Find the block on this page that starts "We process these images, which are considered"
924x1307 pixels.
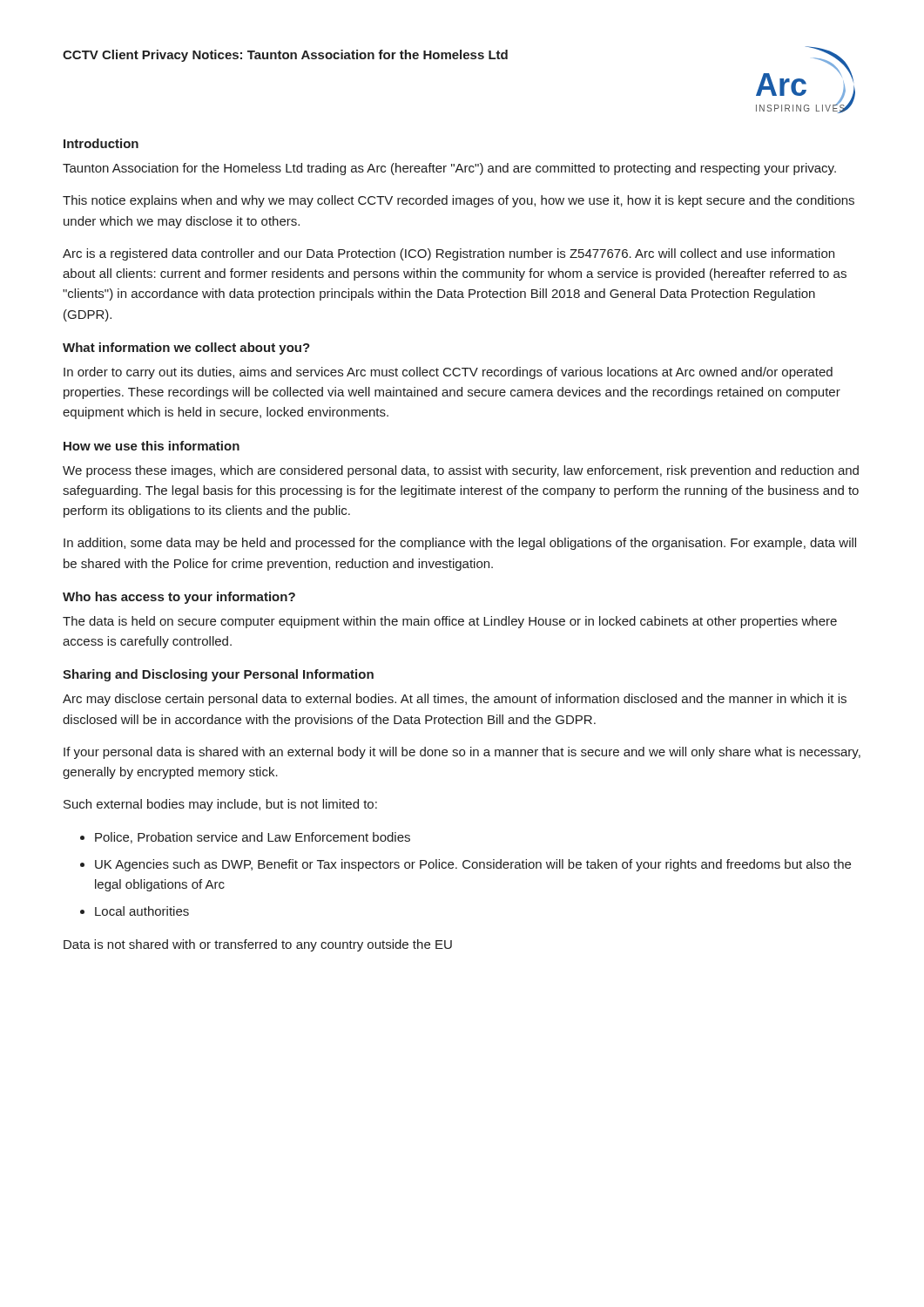(x=461, y=490)
